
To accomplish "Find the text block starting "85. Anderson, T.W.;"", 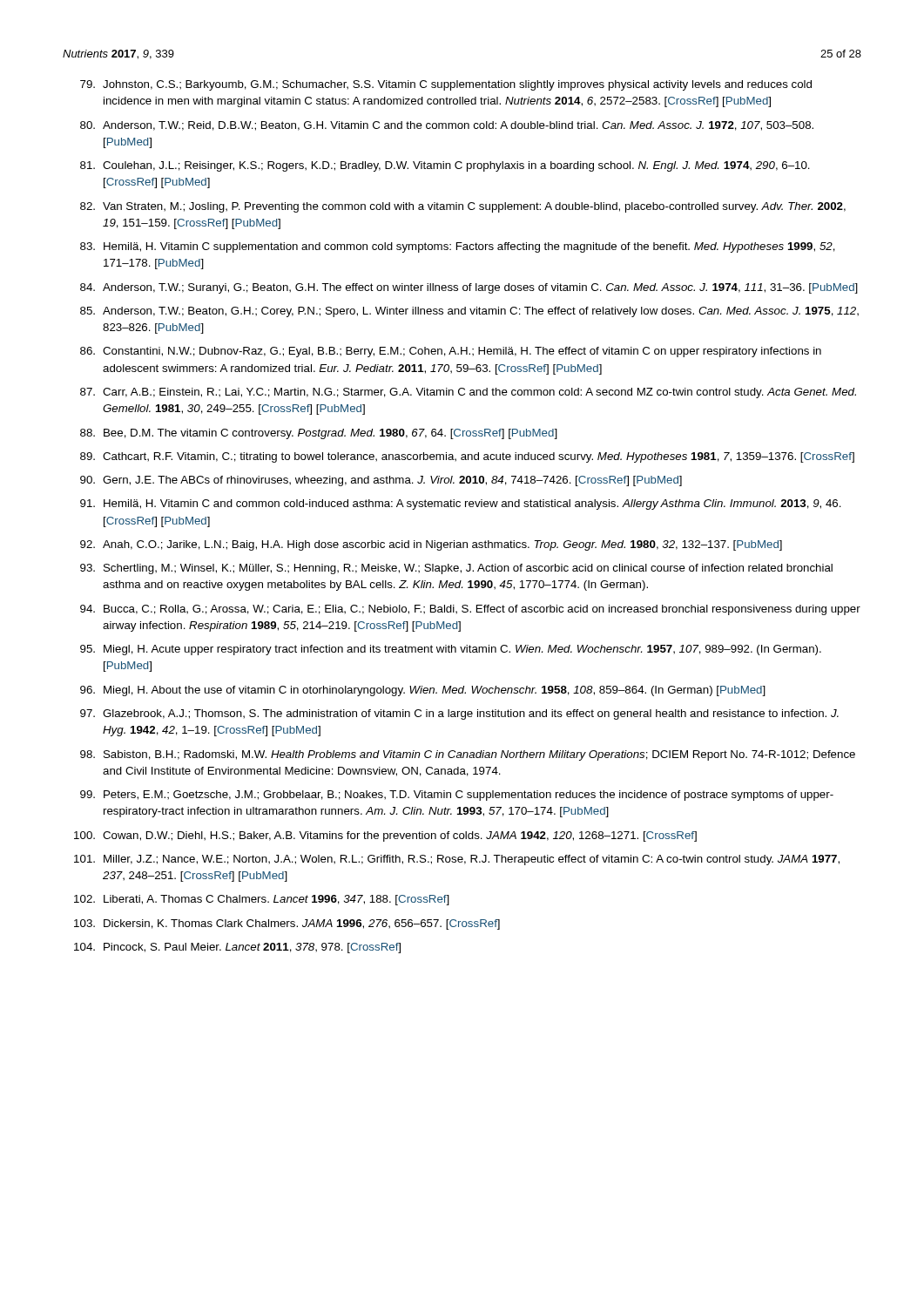I will 462,319.
